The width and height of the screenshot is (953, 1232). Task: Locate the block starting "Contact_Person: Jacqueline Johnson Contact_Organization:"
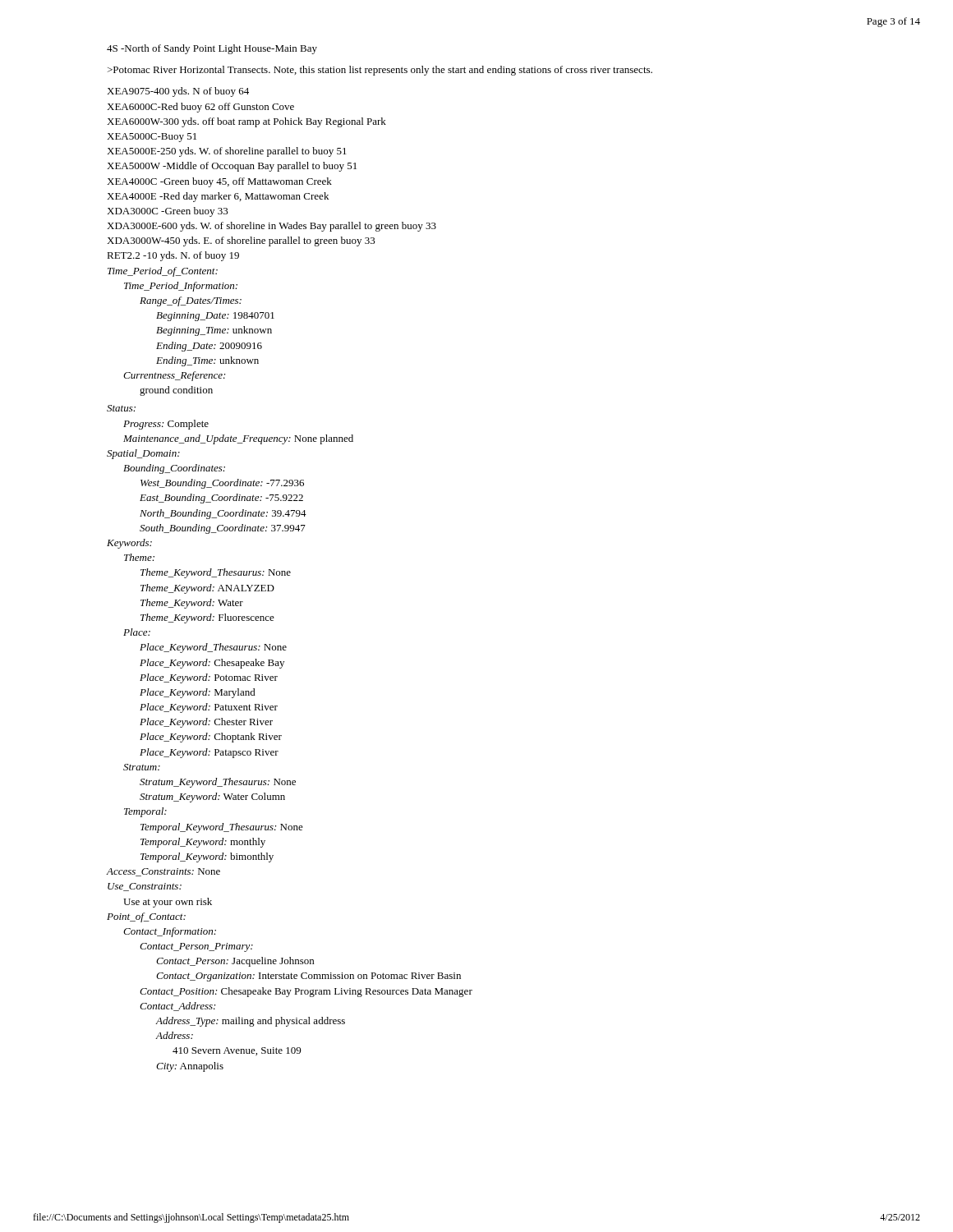tap(235, 962)
